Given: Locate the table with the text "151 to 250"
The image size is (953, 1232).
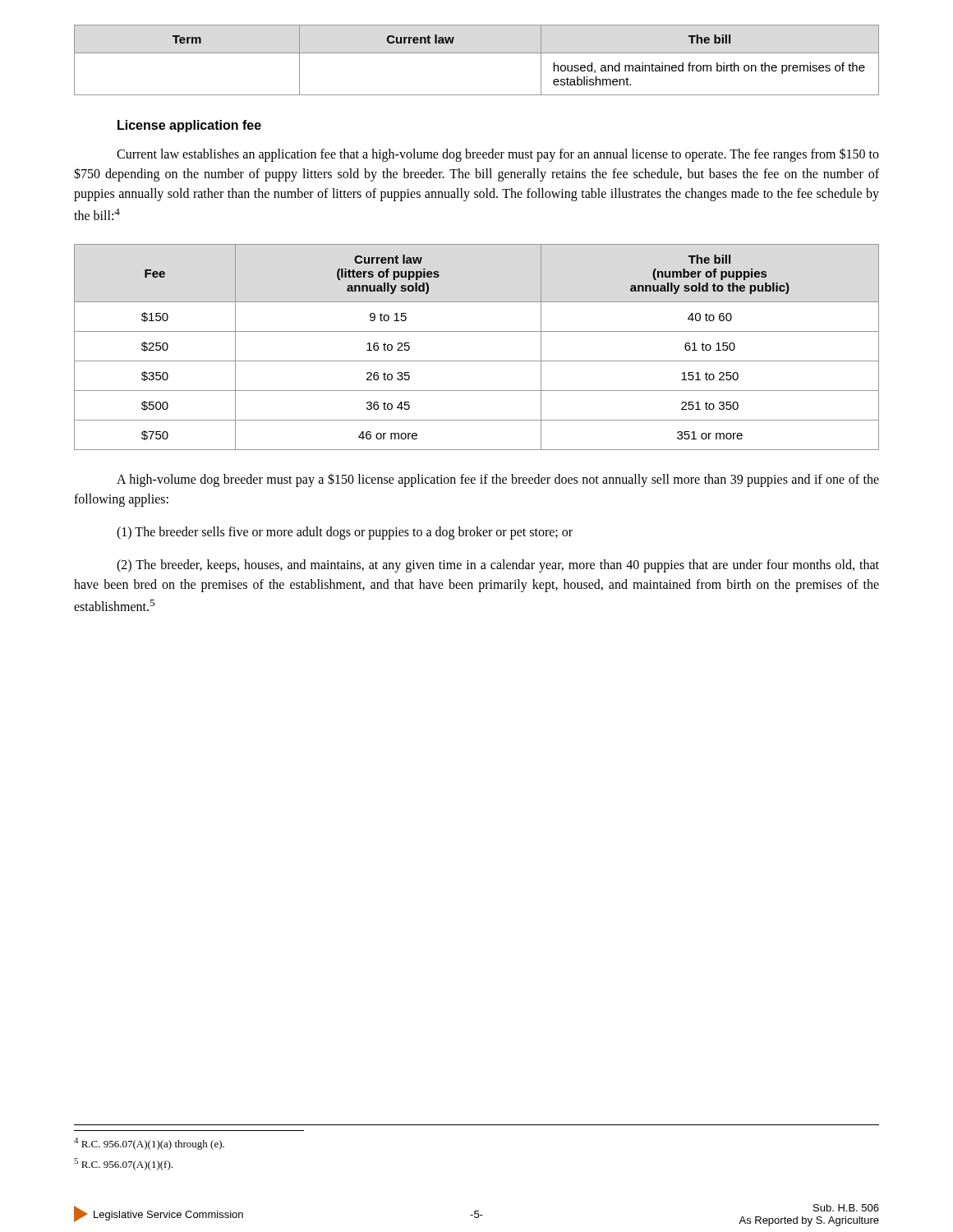Looking at the screenshot, I should click(476, 347).
